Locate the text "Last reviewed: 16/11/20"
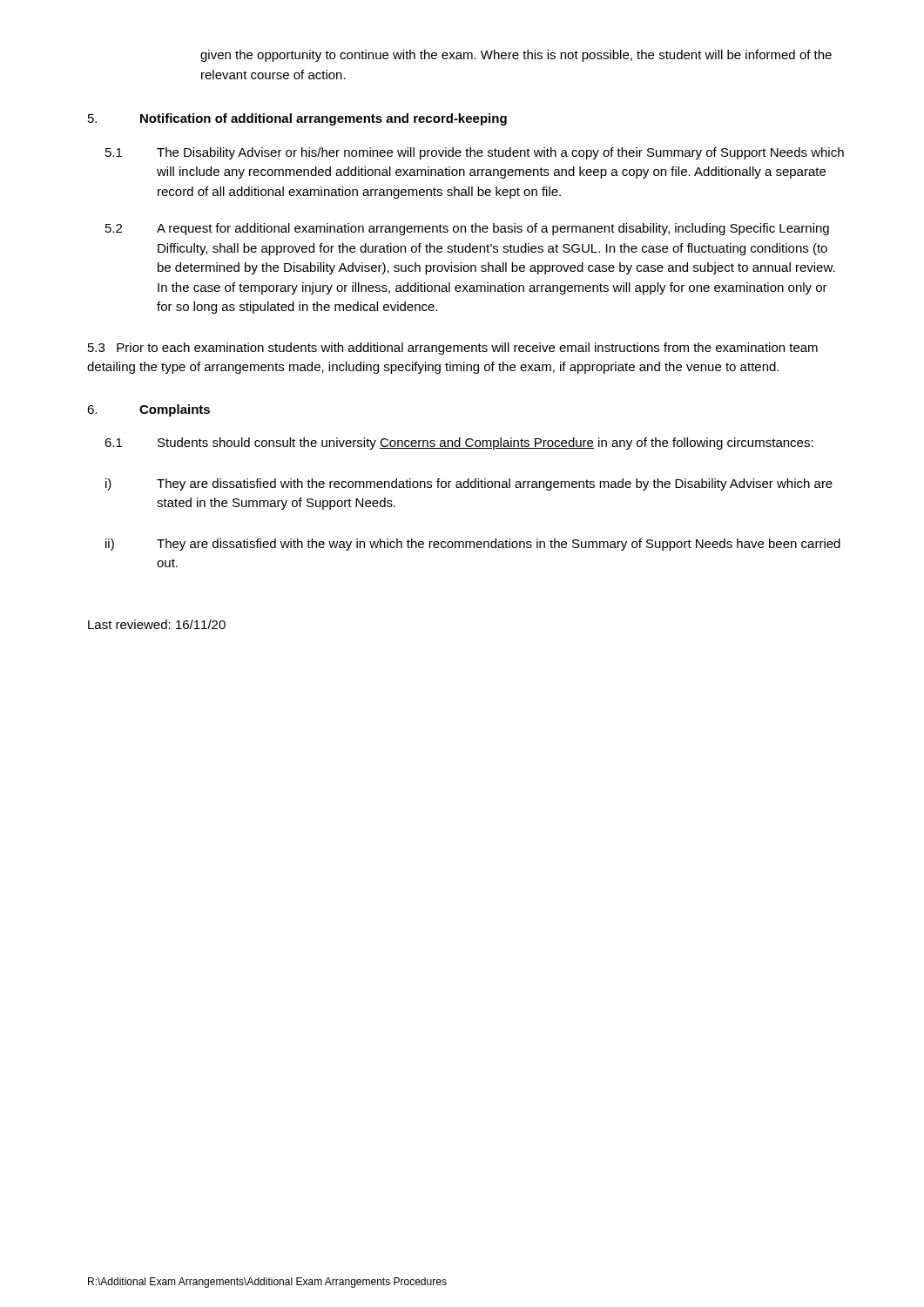 pos(156,624)
